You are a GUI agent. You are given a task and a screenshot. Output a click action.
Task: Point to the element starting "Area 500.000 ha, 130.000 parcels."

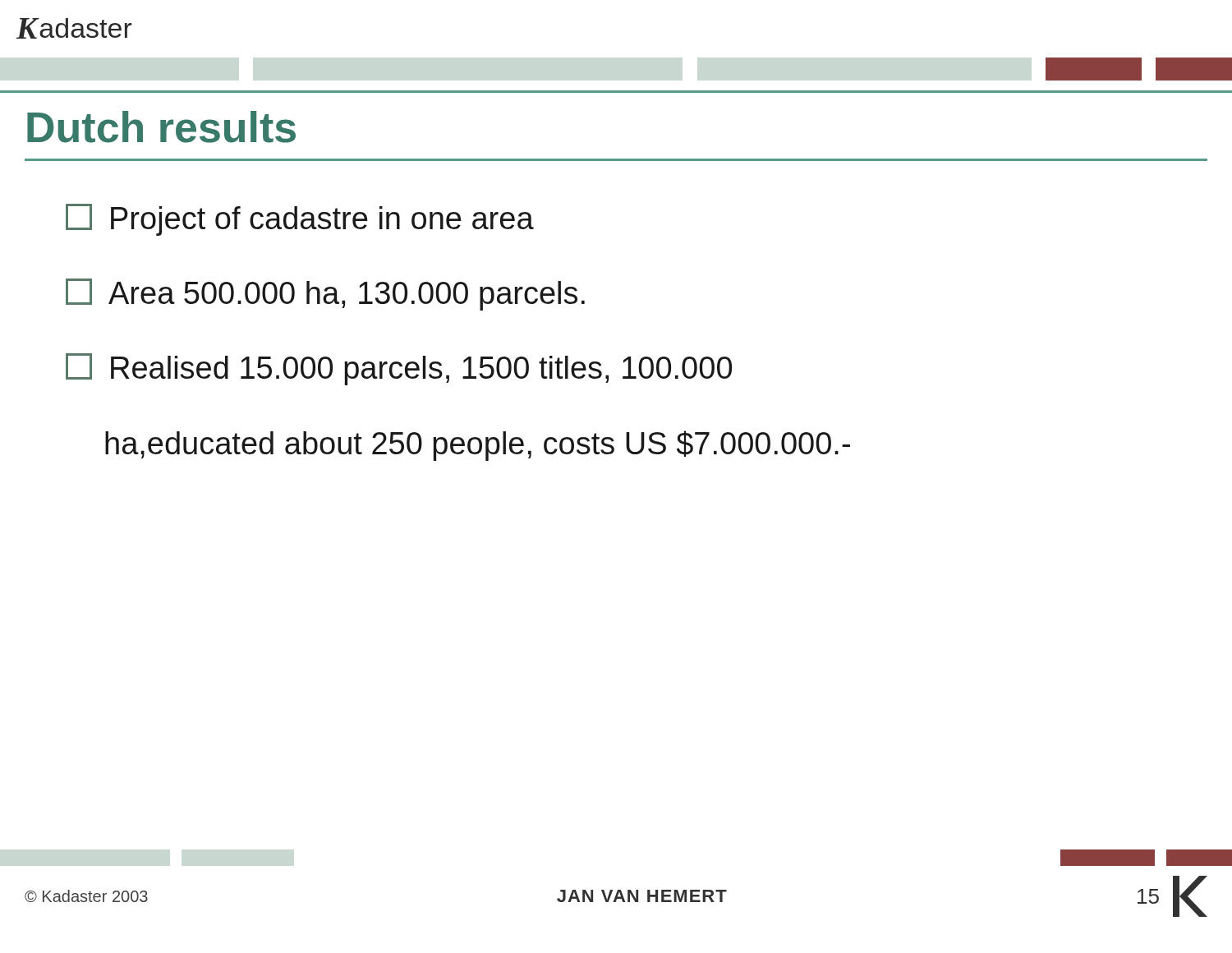326,294
